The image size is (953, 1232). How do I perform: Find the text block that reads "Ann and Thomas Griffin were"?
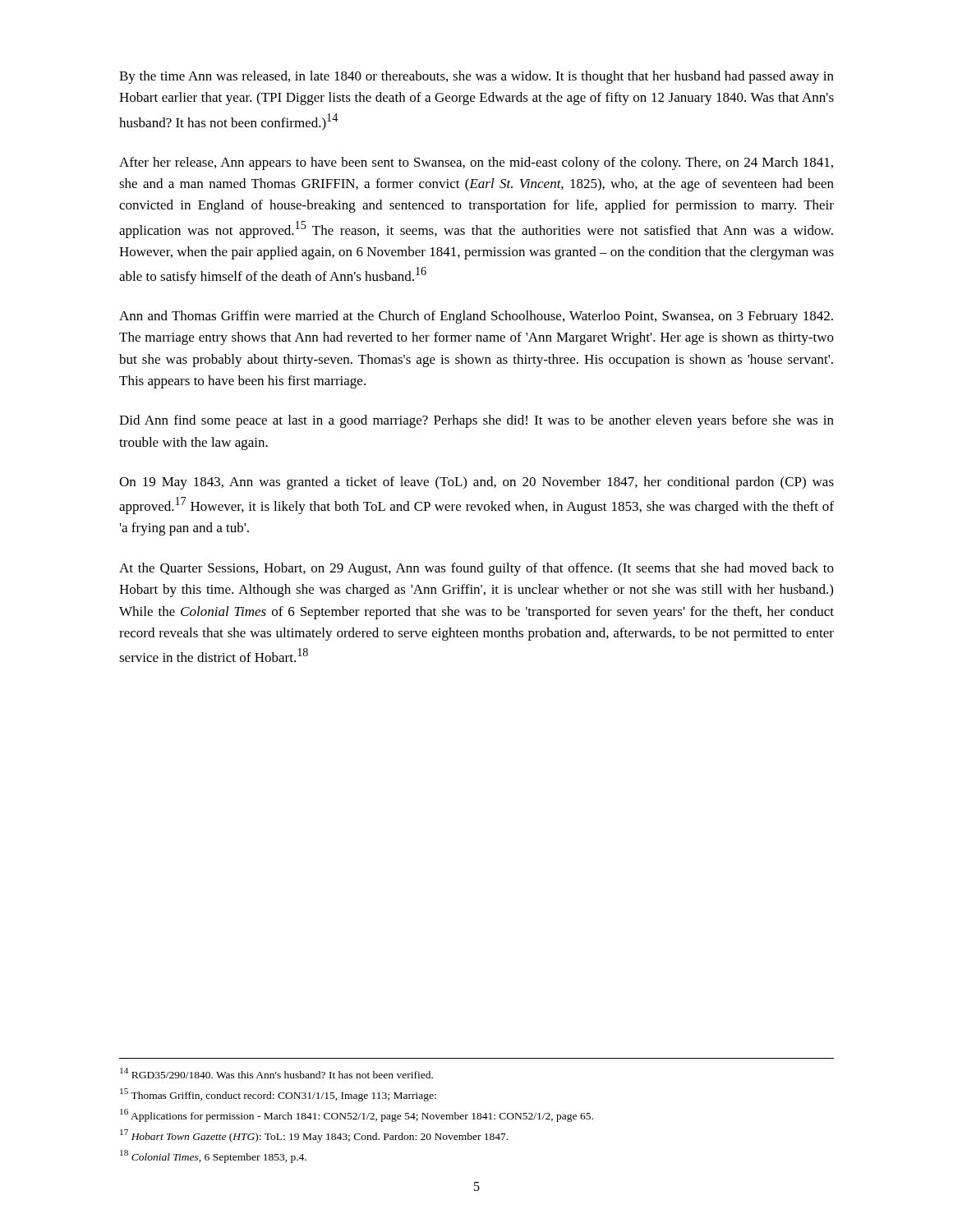(476, 348)
